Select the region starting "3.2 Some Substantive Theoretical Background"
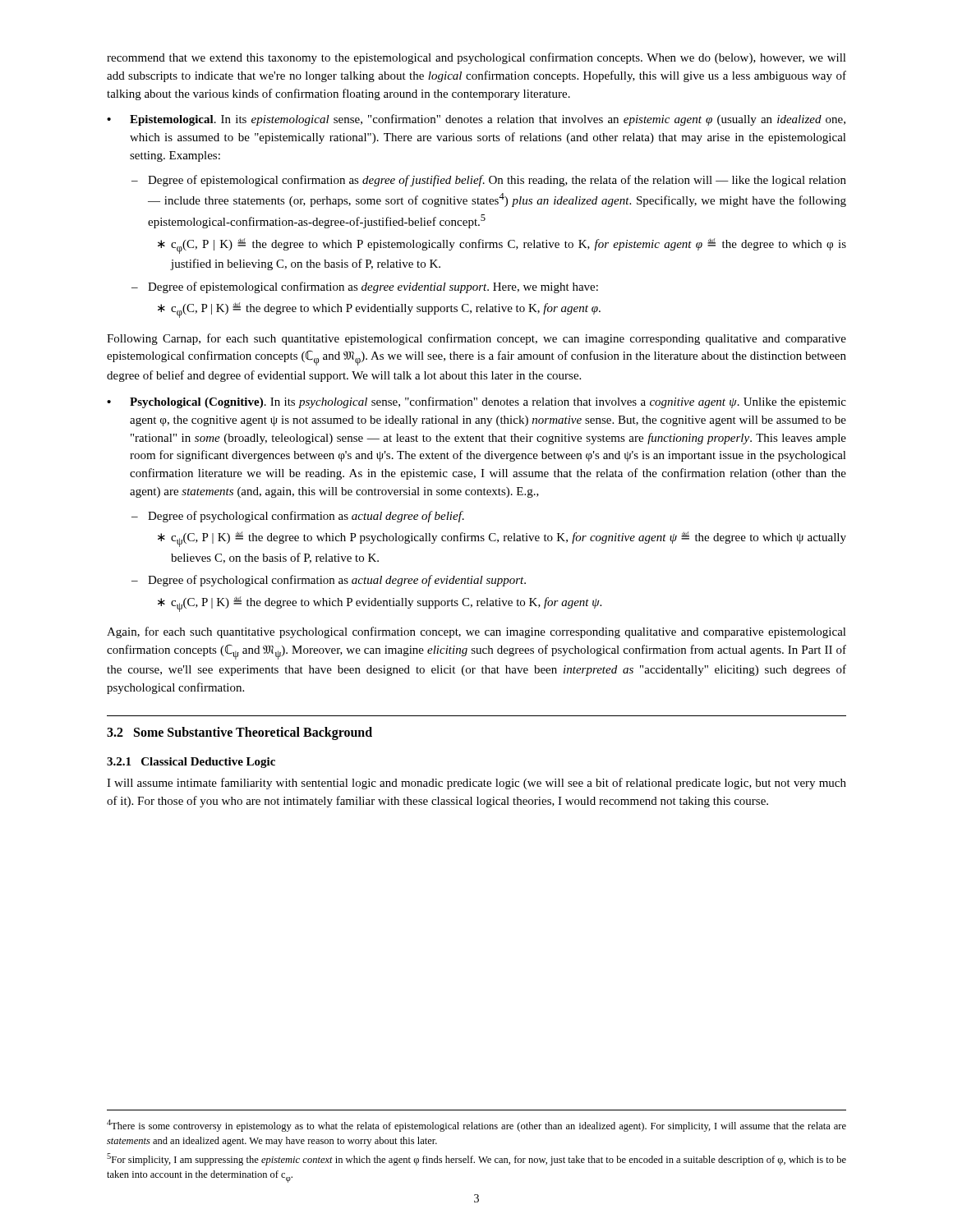This screenshot has width=953, height=1232. [x=240, y=732]
